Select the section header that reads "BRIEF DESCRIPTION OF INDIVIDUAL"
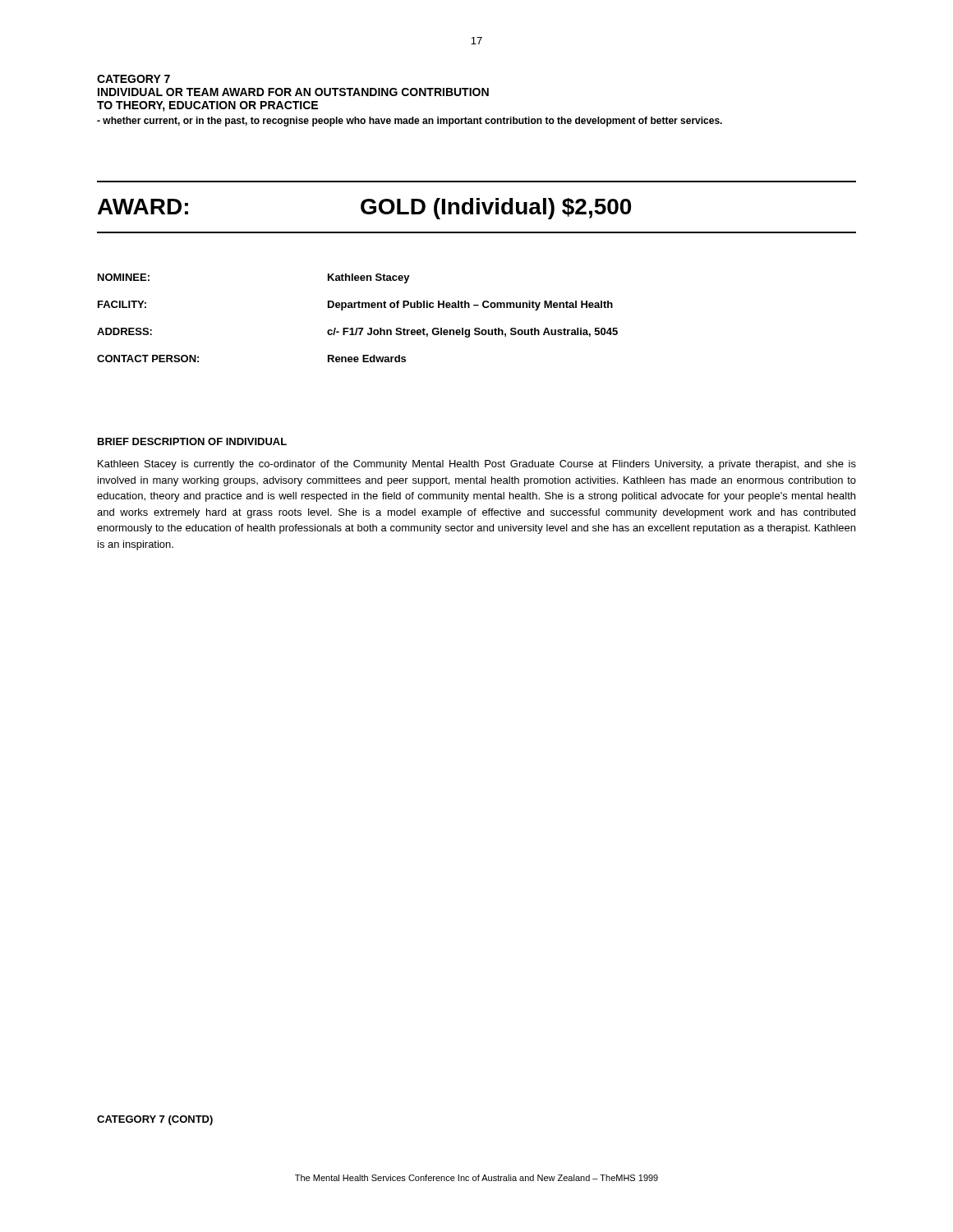This screenshot has width=953, height=1232. (192, 441)
